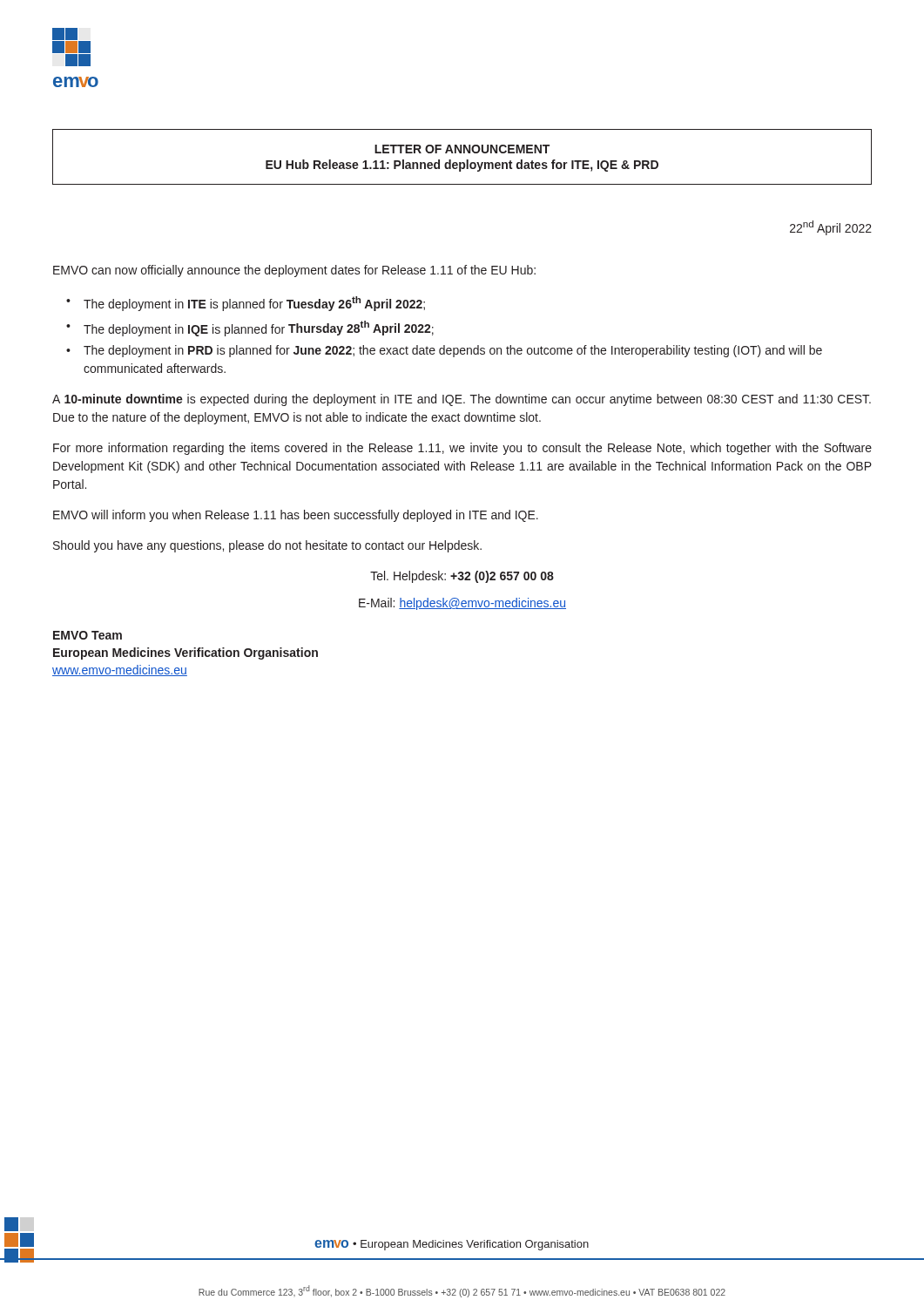Select the text block starting "A 10-minute downtime"
Image resolution: width=924 pixels, height=1307 pixels.
pos(462,409)
